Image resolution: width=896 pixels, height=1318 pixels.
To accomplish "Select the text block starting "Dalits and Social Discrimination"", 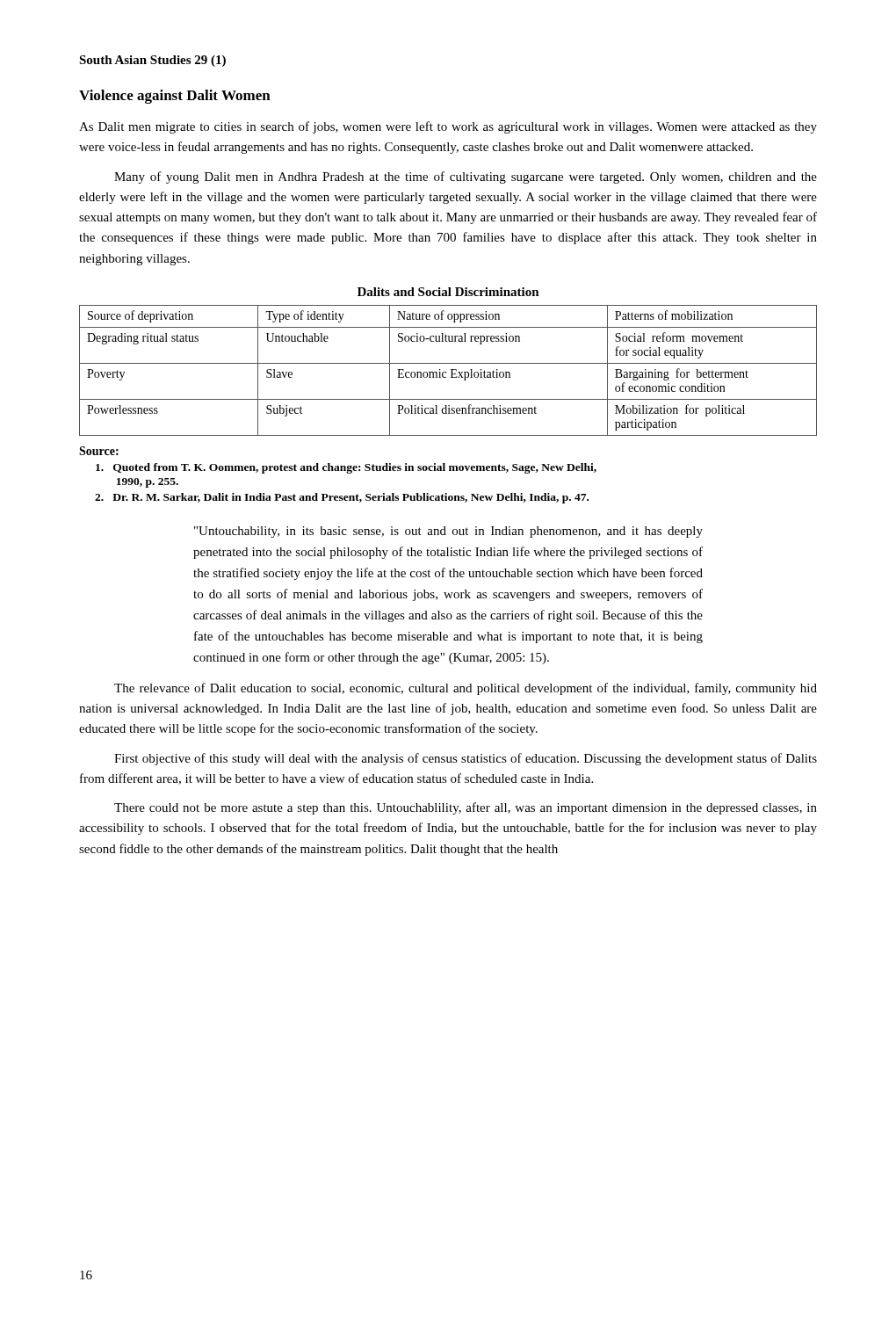I will (x=448, y=291).
